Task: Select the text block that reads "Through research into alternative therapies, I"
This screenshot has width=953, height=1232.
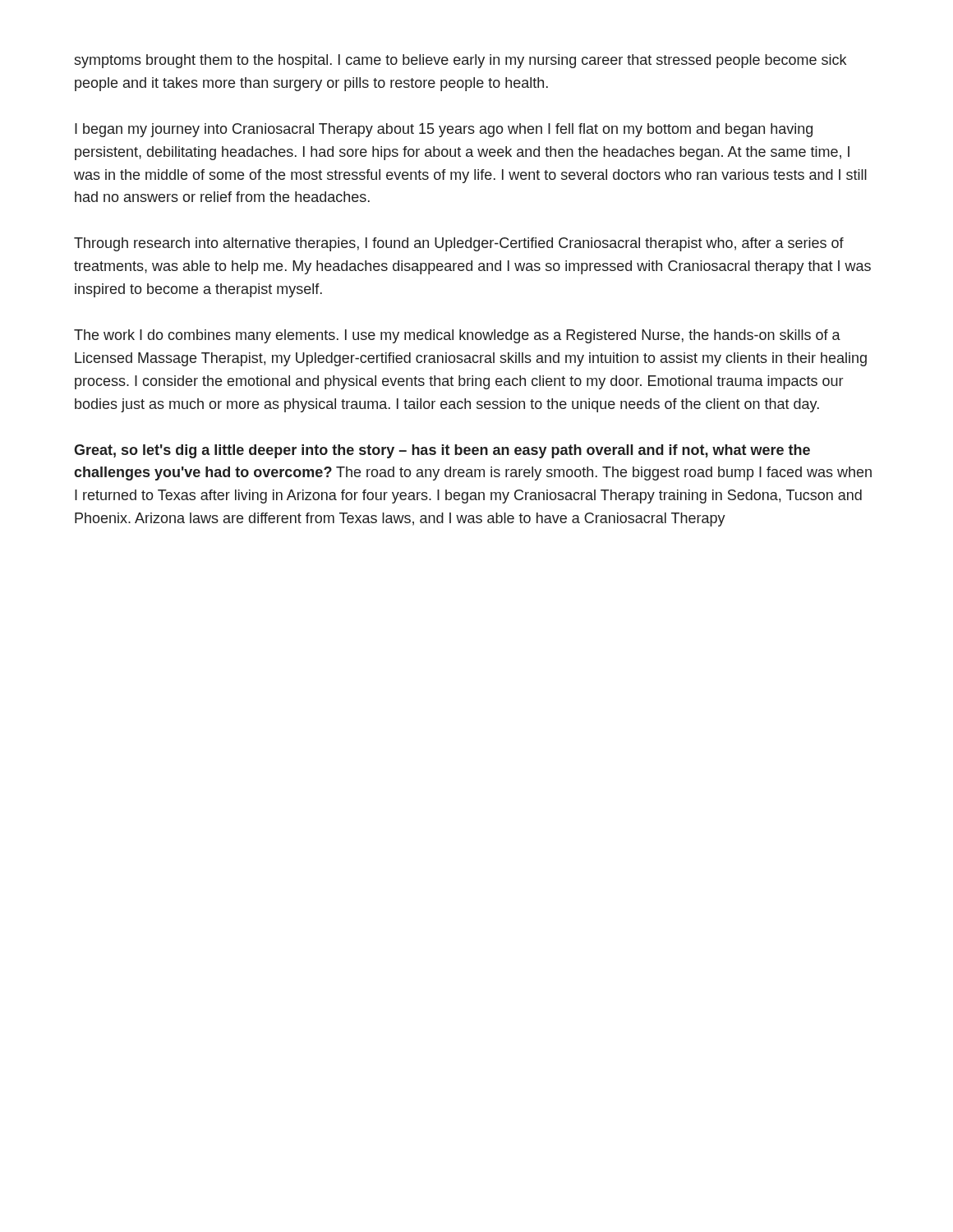Action: [473, 266]
